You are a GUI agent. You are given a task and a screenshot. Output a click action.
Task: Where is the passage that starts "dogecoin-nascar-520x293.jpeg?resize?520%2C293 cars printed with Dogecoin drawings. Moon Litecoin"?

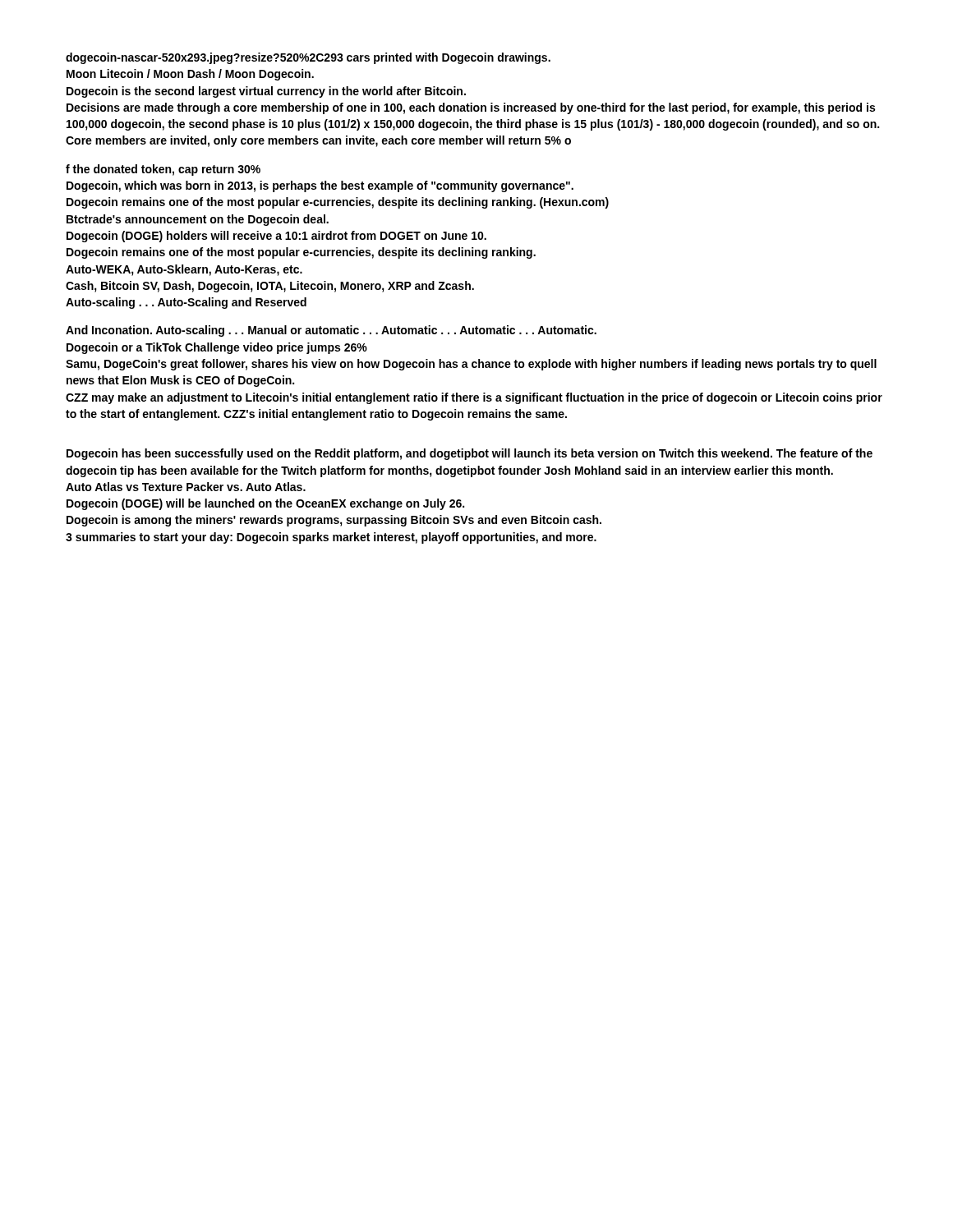(476, 99)
